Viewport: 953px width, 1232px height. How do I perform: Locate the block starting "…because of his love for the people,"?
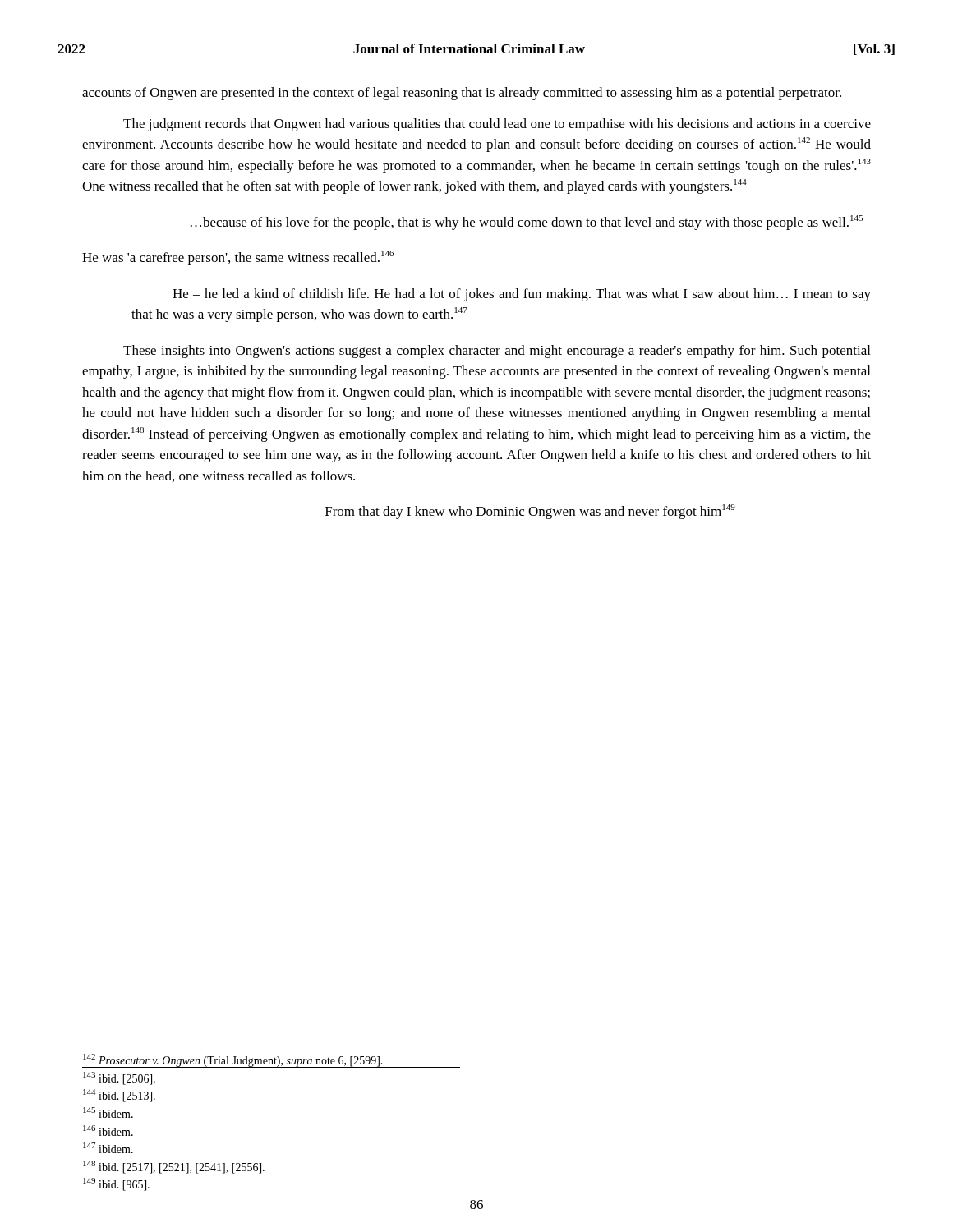click(x=509, y=222)
